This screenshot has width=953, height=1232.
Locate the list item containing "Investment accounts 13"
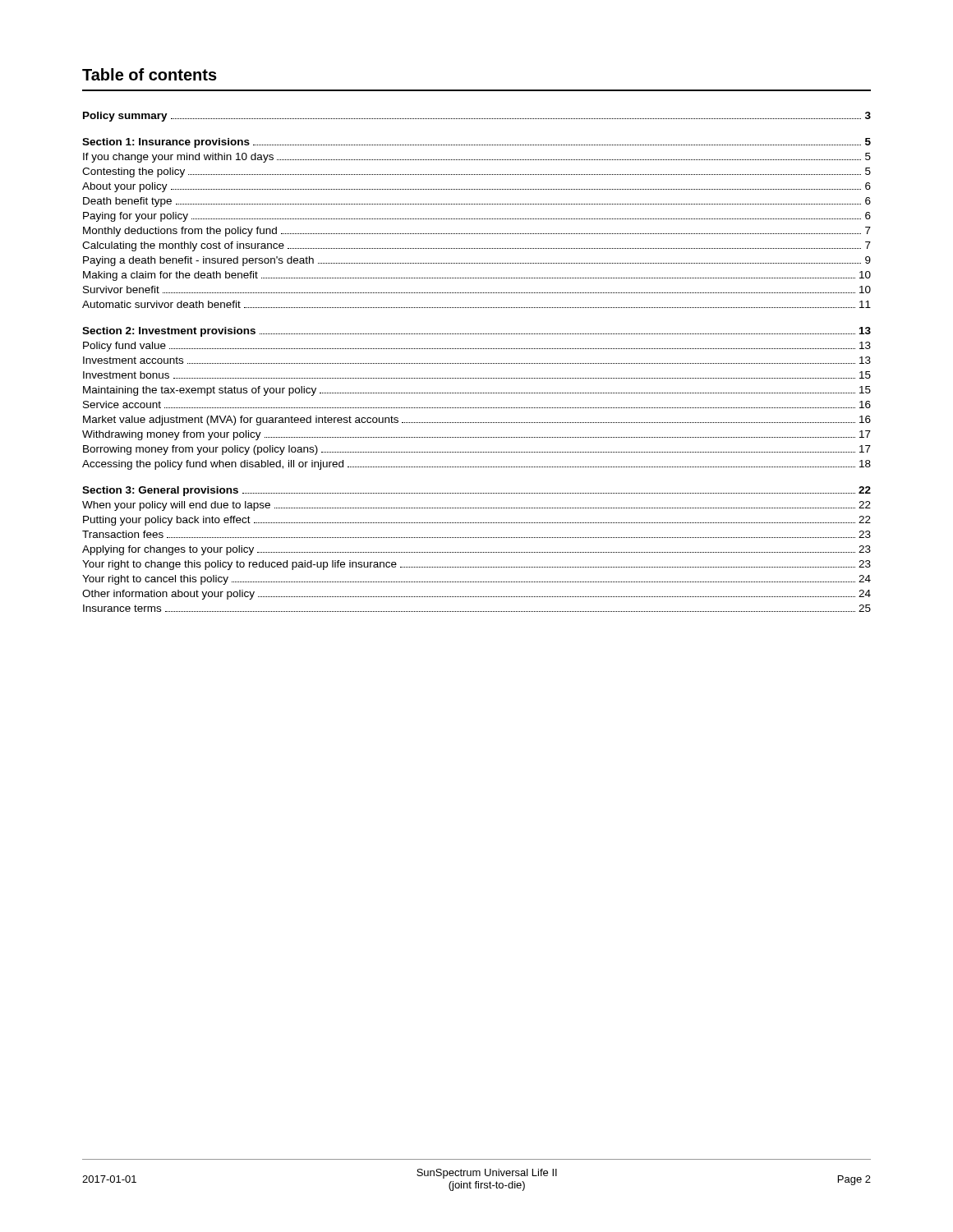pos(476,360)
